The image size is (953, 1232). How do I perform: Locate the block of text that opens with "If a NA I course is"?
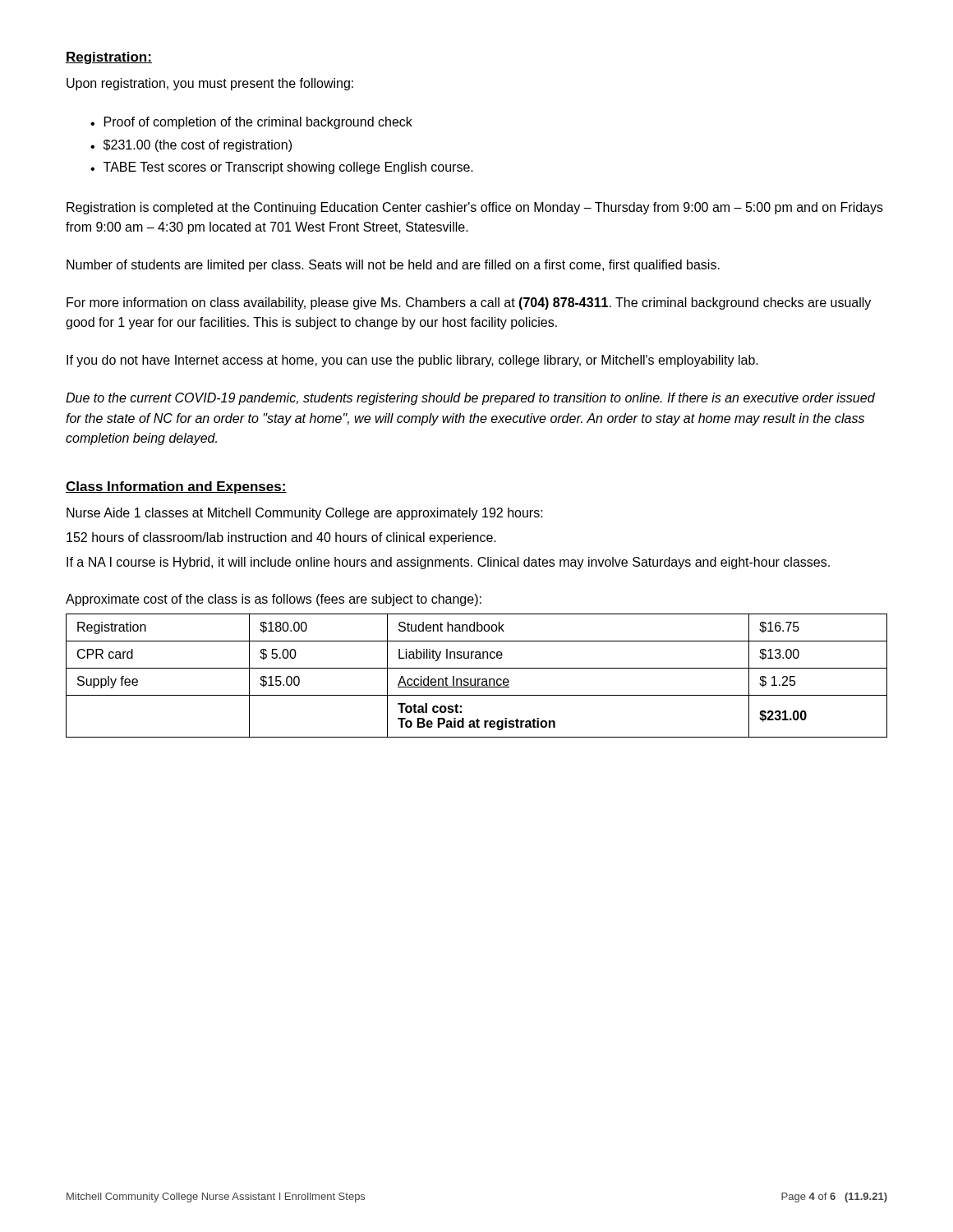pos(448,562)
